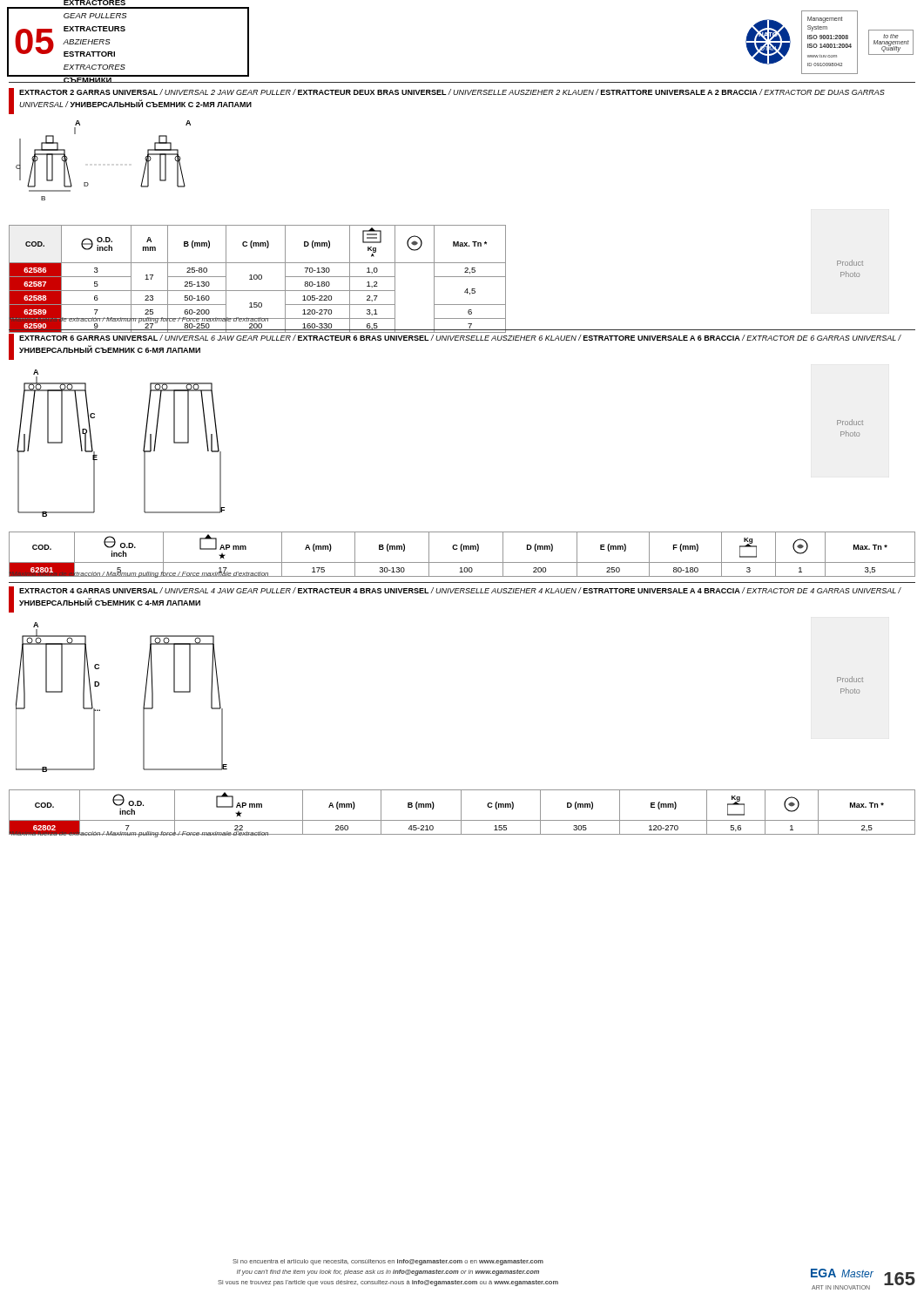
Task: Point to the section header beginning "EXTRACTOR 4 GARRAS UNIVERSAL /"
Action: (x=462, y=599)
